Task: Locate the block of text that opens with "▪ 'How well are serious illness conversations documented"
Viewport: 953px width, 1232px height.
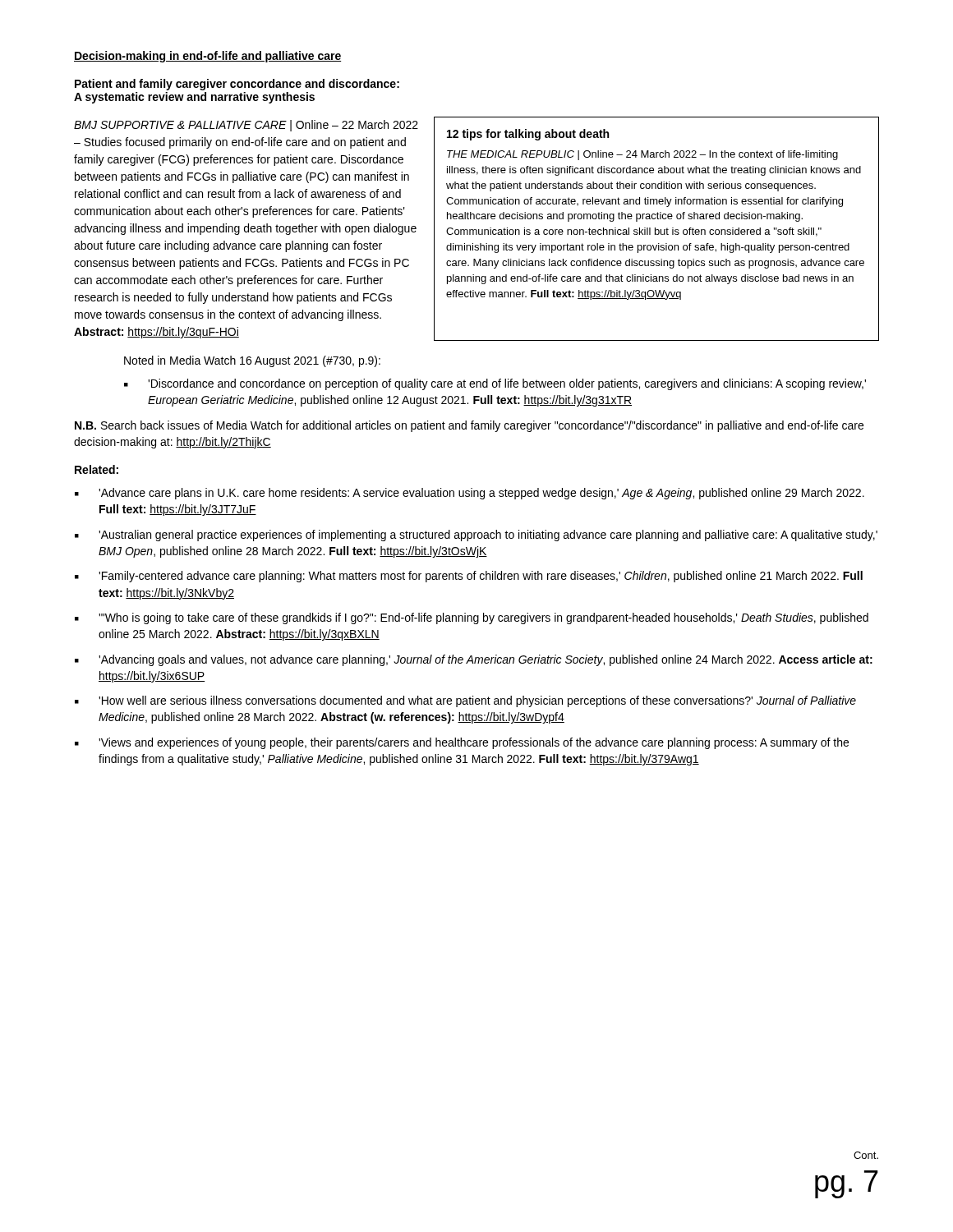Action: pyautogui.click(x=476, y=709)
